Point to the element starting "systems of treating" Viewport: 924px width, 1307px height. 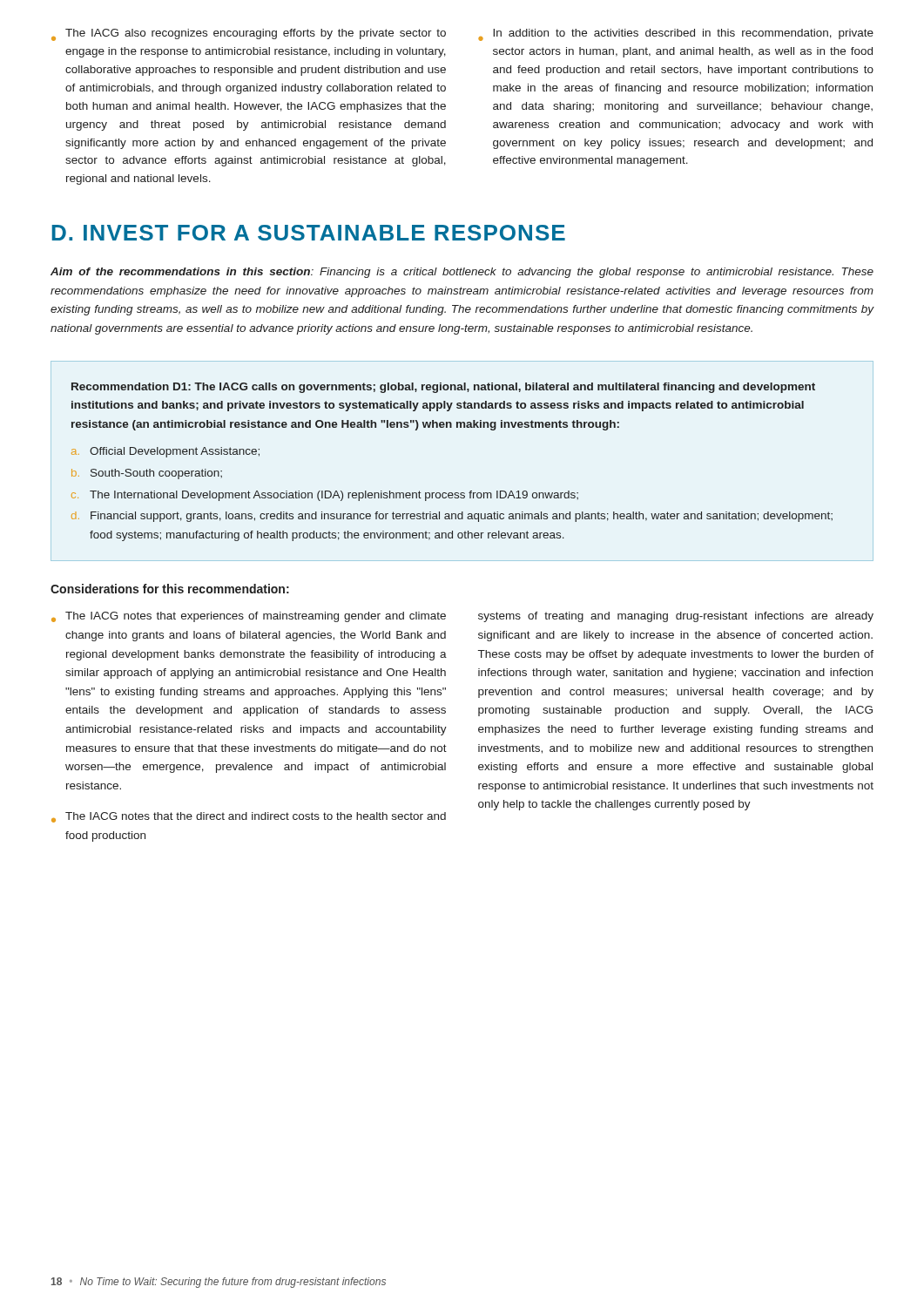(x=676, y=710)
